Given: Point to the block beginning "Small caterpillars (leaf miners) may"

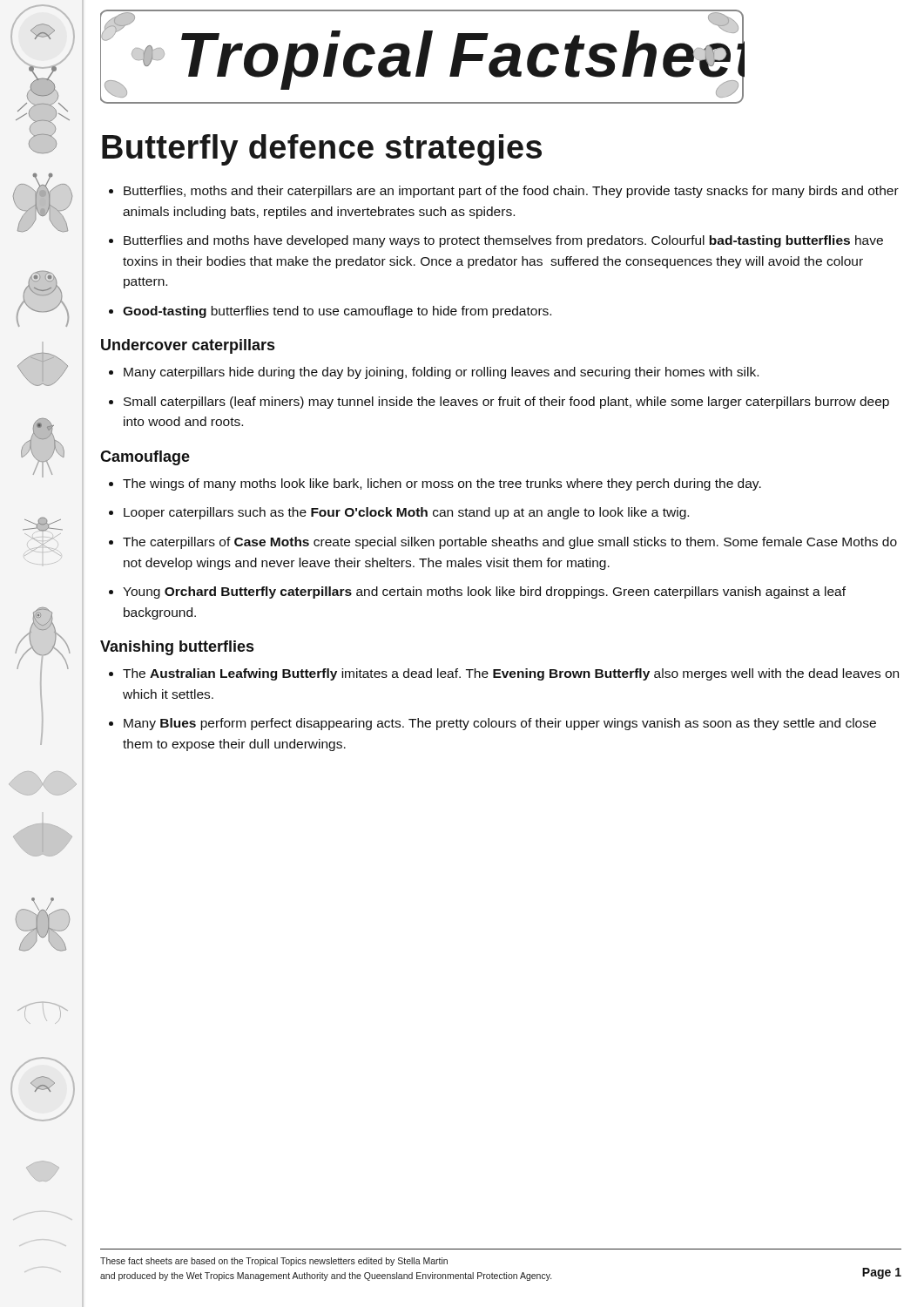Looking at the screenshot, I should tap(506, 411).
